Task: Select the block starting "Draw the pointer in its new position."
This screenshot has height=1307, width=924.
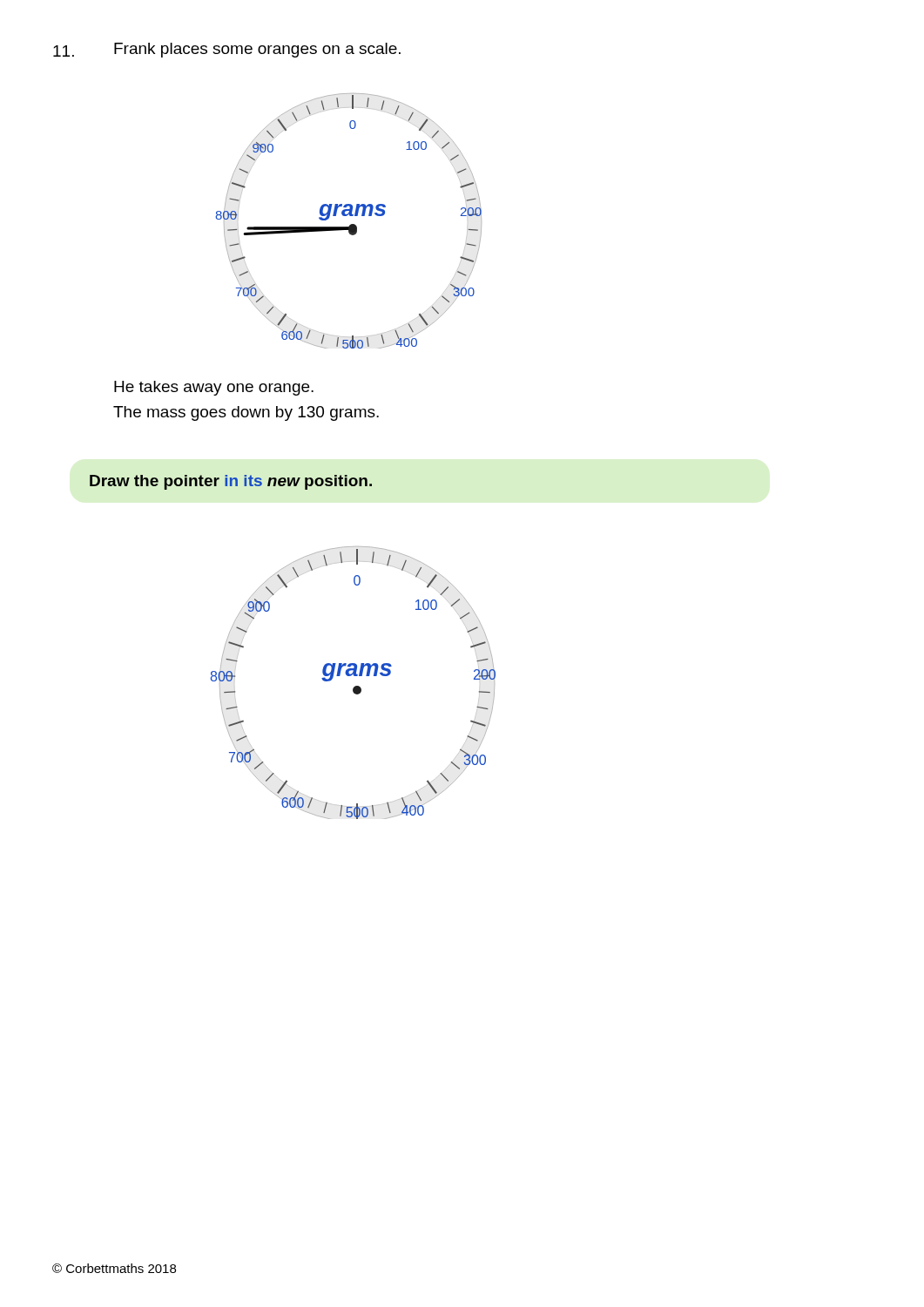Action: (231, 481)
